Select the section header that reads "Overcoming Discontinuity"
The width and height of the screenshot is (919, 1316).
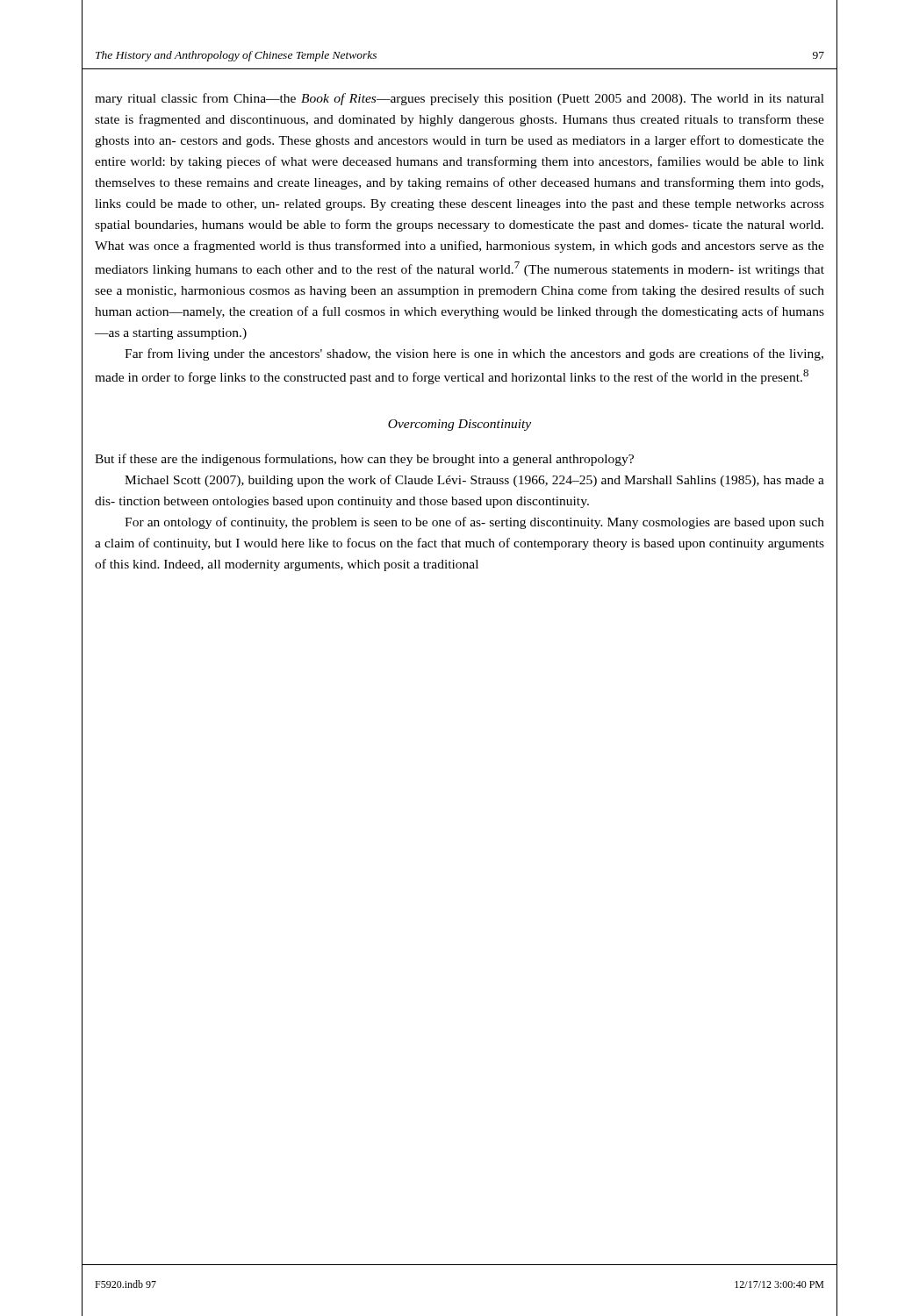click(460, 423)
